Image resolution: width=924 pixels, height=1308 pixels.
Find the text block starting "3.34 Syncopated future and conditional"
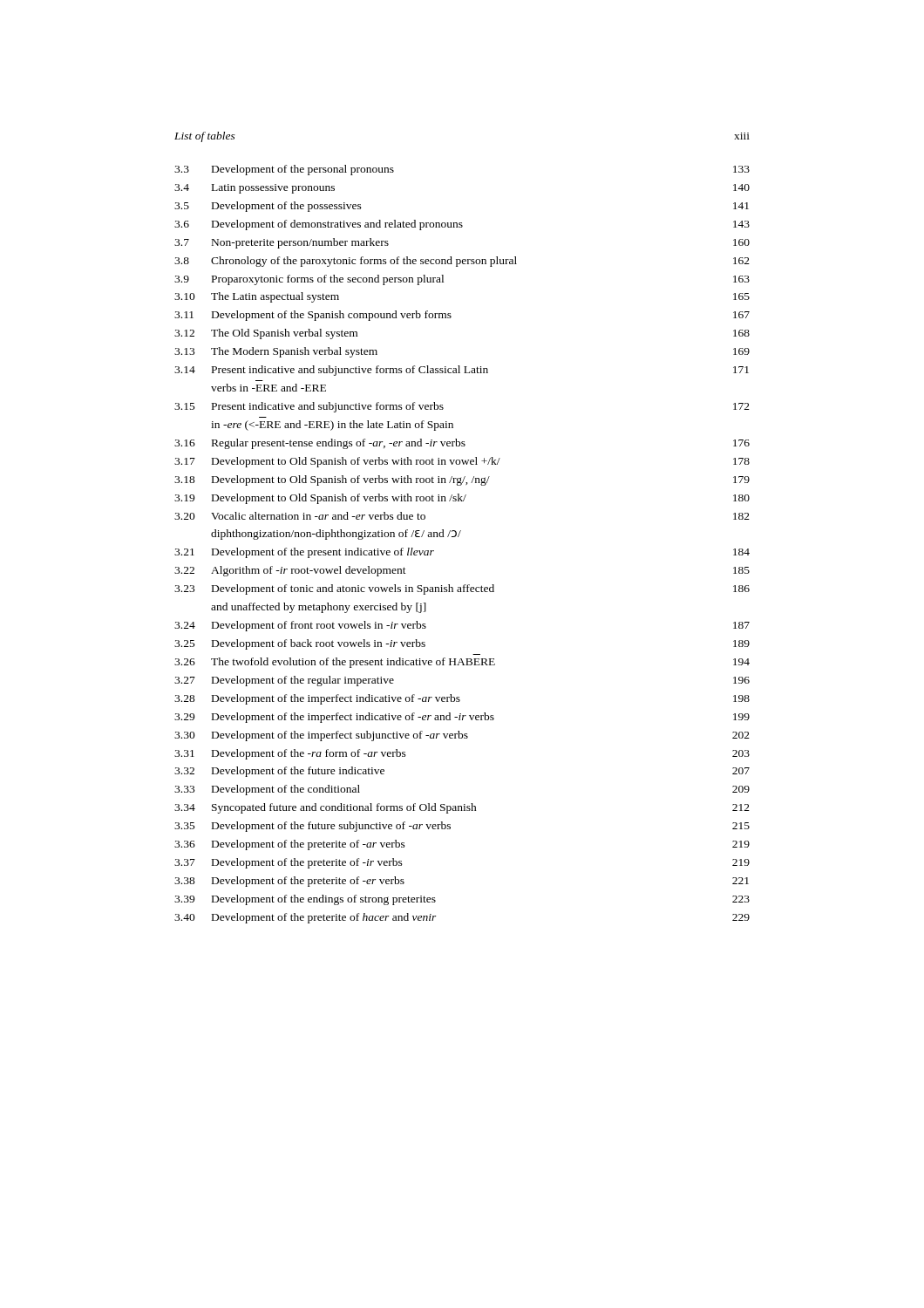pyautogui.click(x=462, y=808)
